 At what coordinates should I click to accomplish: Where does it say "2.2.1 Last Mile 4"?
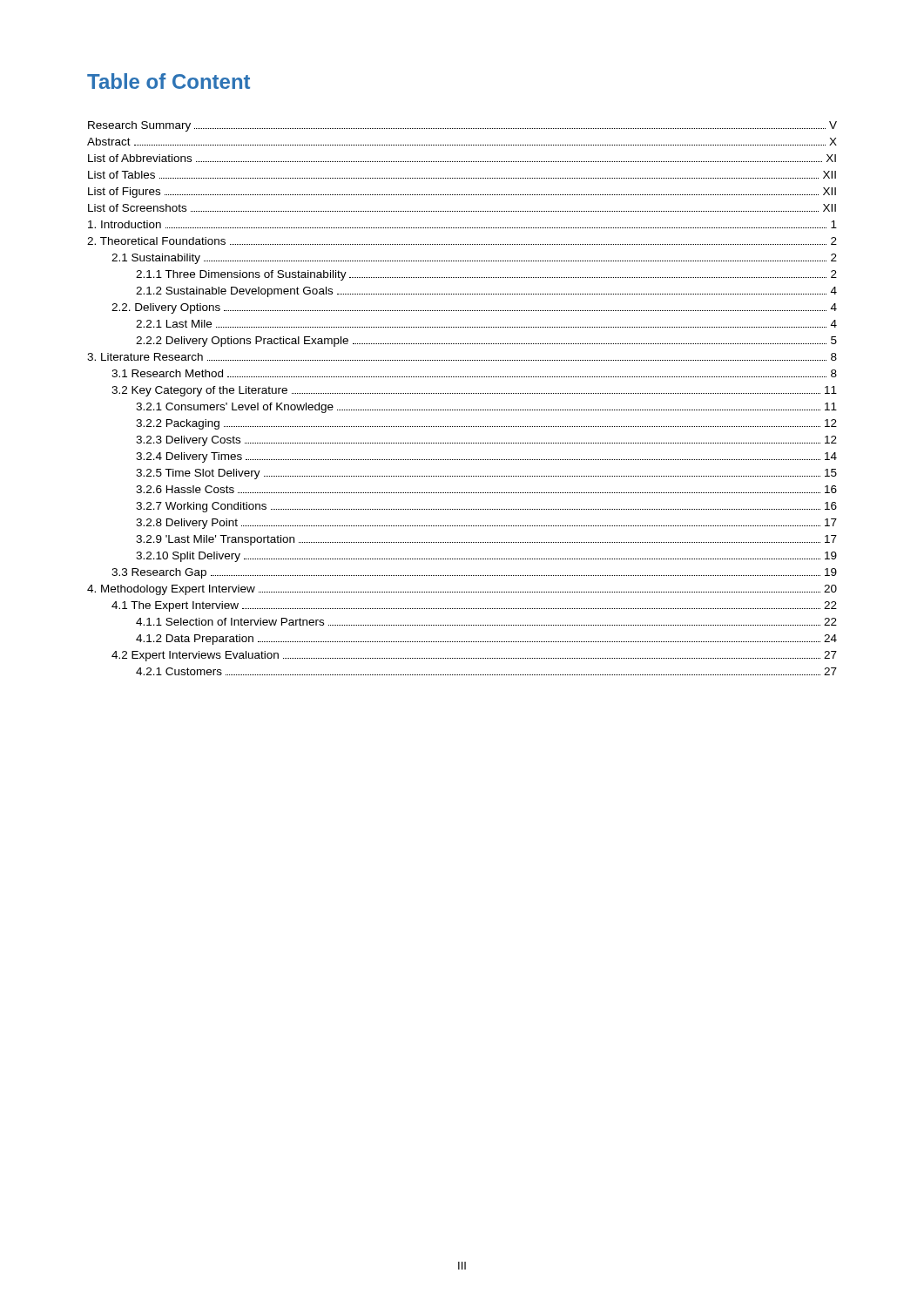(x=486, y=324)
